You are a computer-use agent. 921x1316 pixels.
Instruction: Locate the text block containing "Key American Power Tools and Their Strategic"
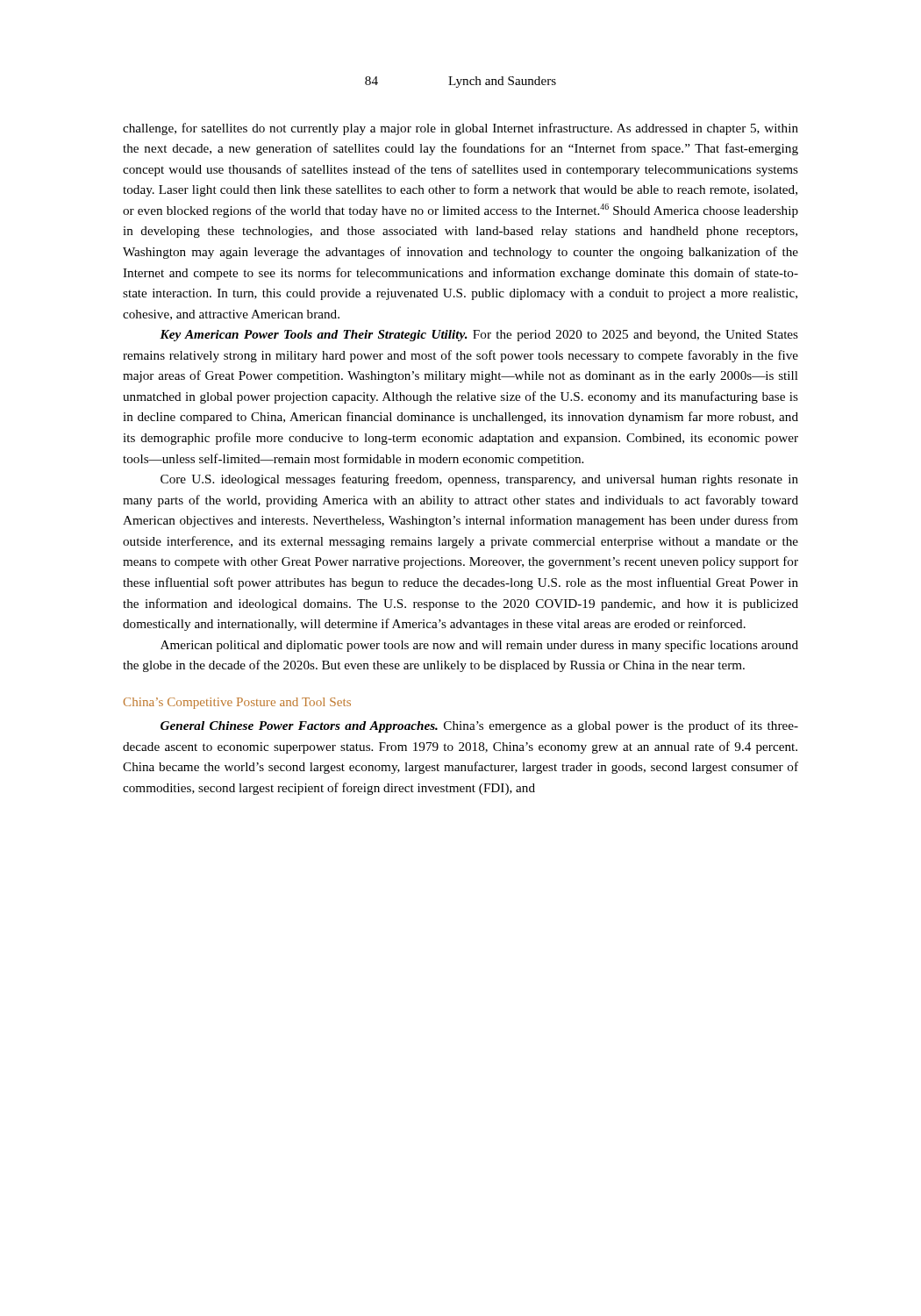(x=460, y=396)
